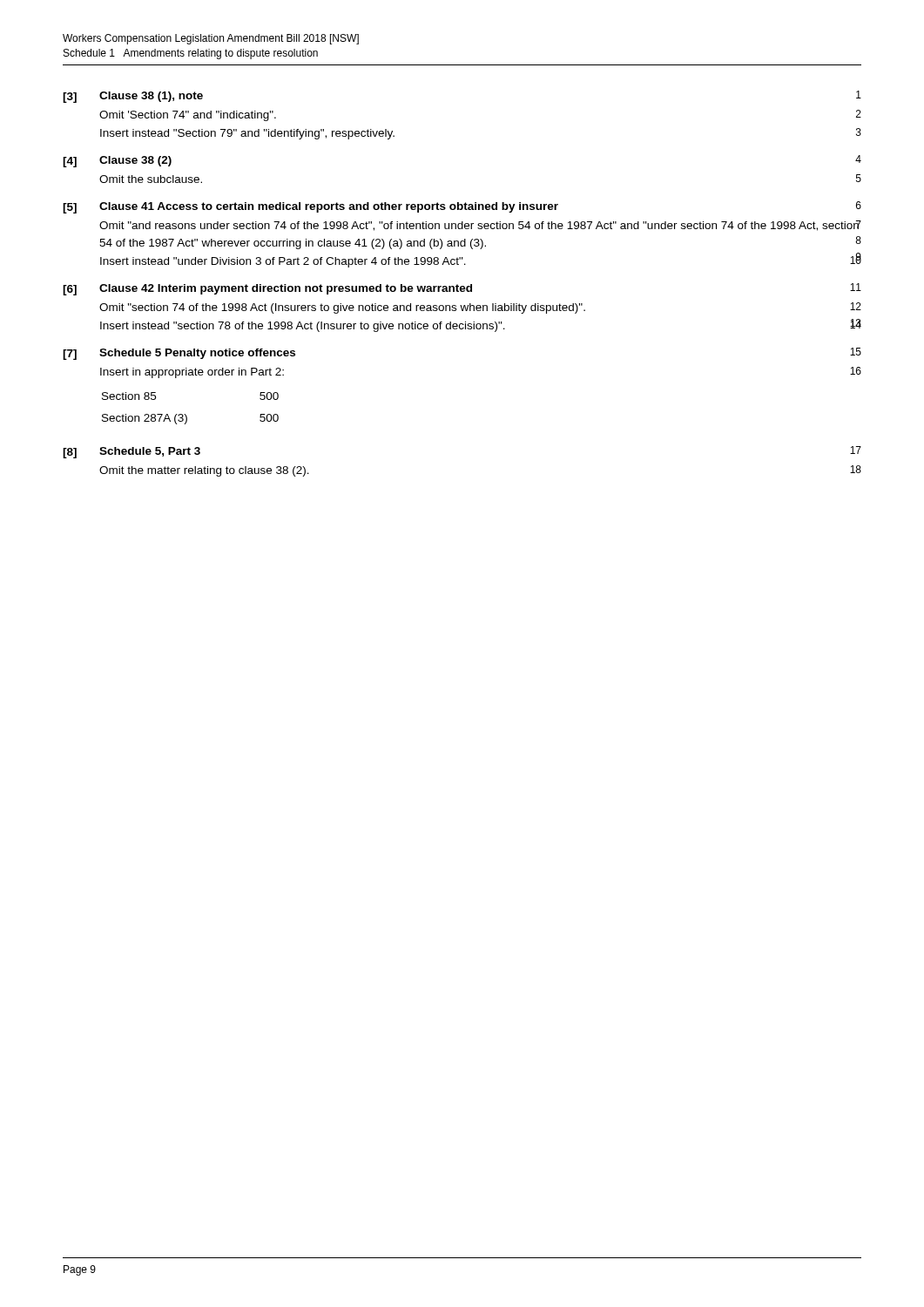924x1307 pixels.
Task: Locate the block starting "[3] Clause 38 (1), note 1"
Action: click(151, 96)
